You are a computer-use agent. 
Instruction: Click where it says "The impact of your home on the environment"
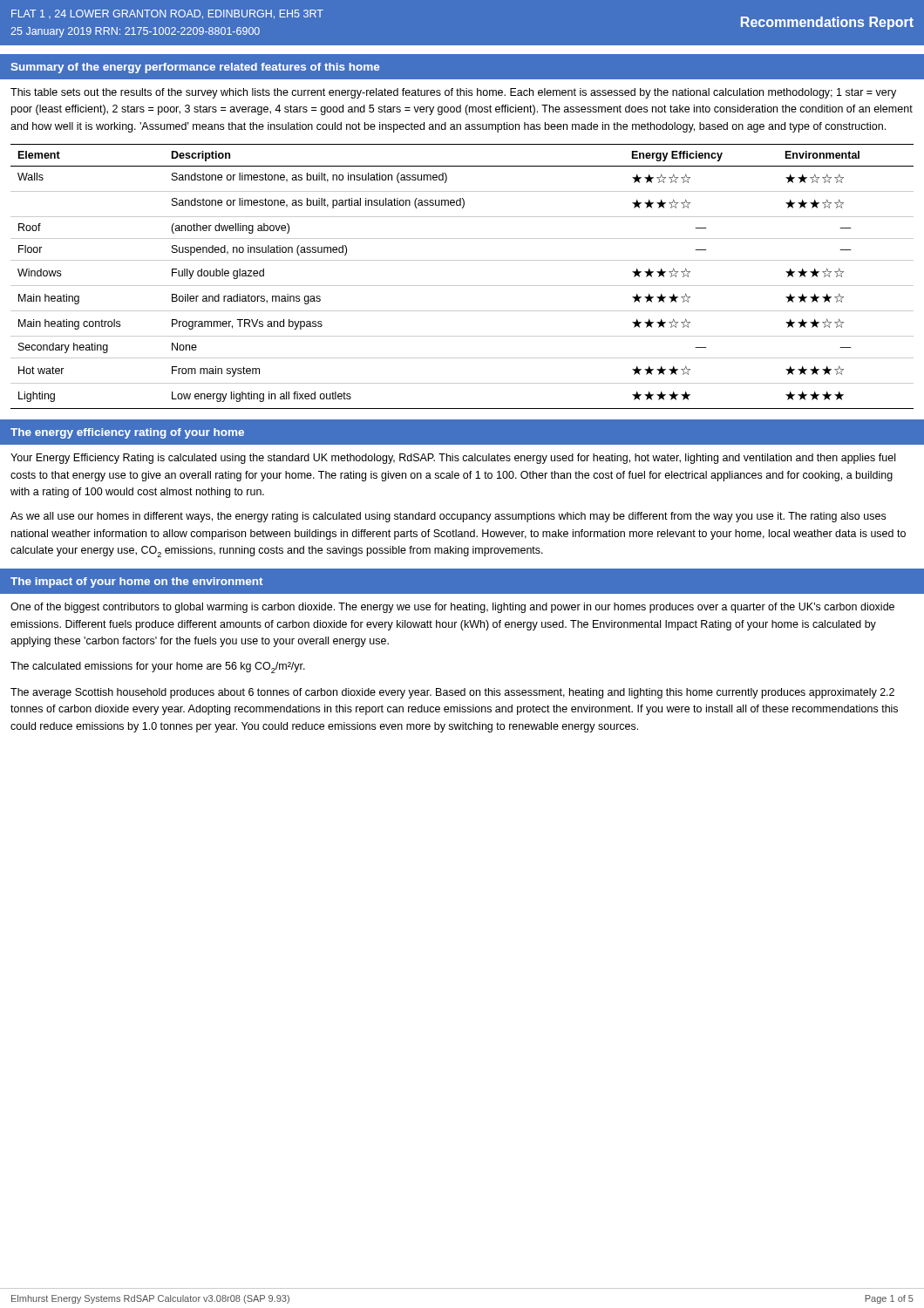(137, 582)
